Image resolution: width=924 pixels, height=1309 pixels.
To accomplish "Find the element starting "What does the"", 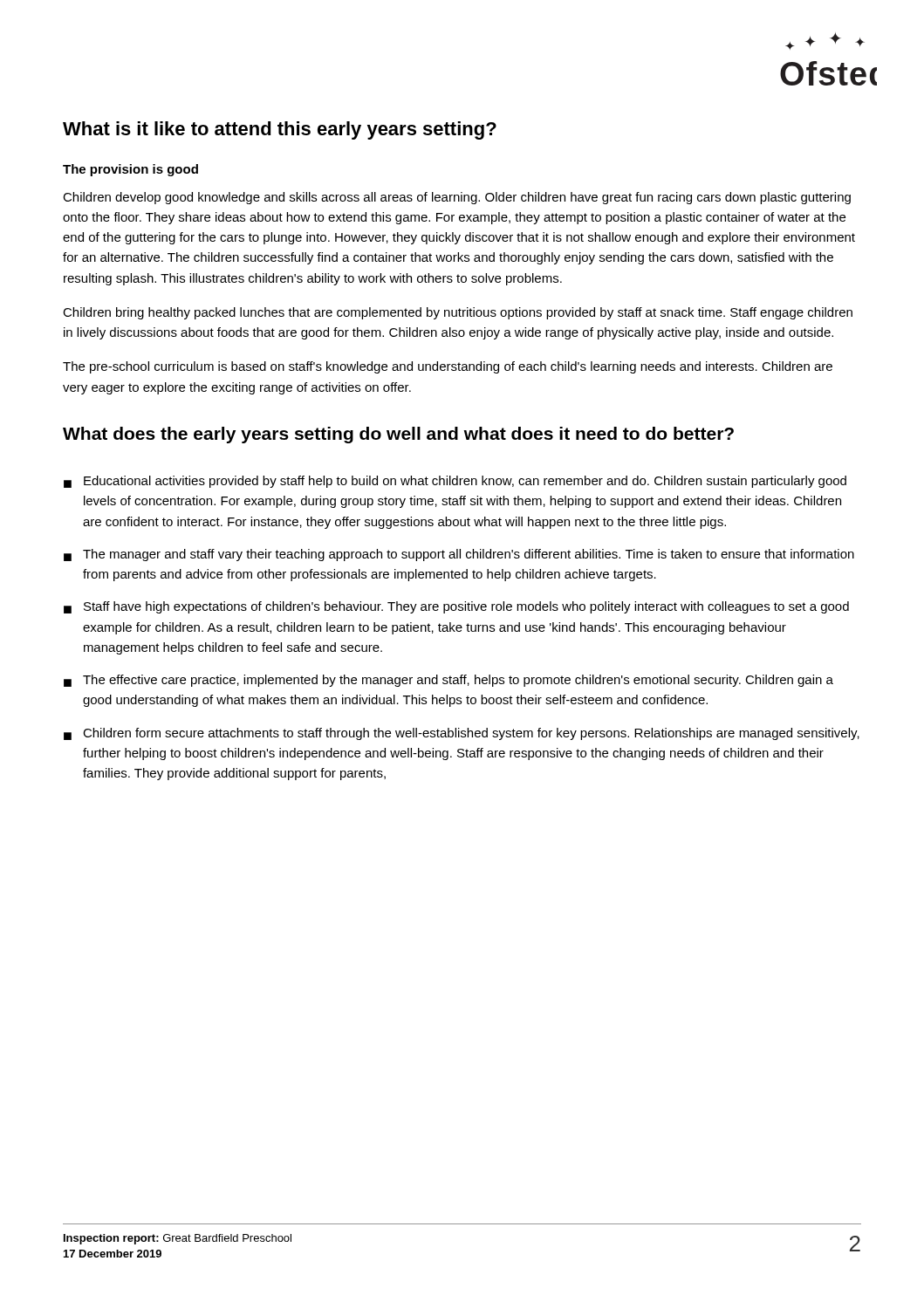I will (399, 433).
